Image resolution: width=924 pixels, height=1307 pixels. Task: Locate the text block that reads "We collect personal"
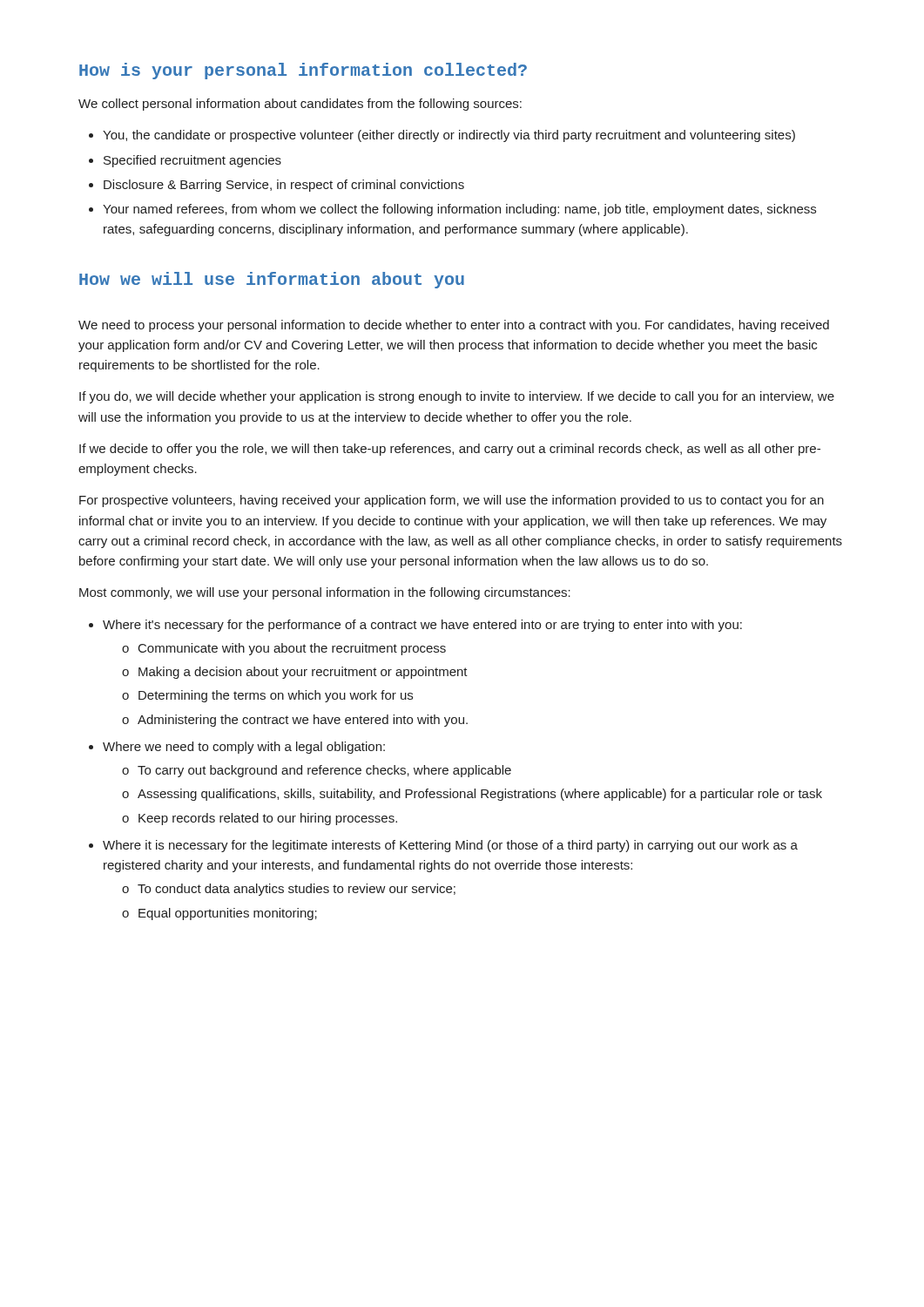click(300, 103)
